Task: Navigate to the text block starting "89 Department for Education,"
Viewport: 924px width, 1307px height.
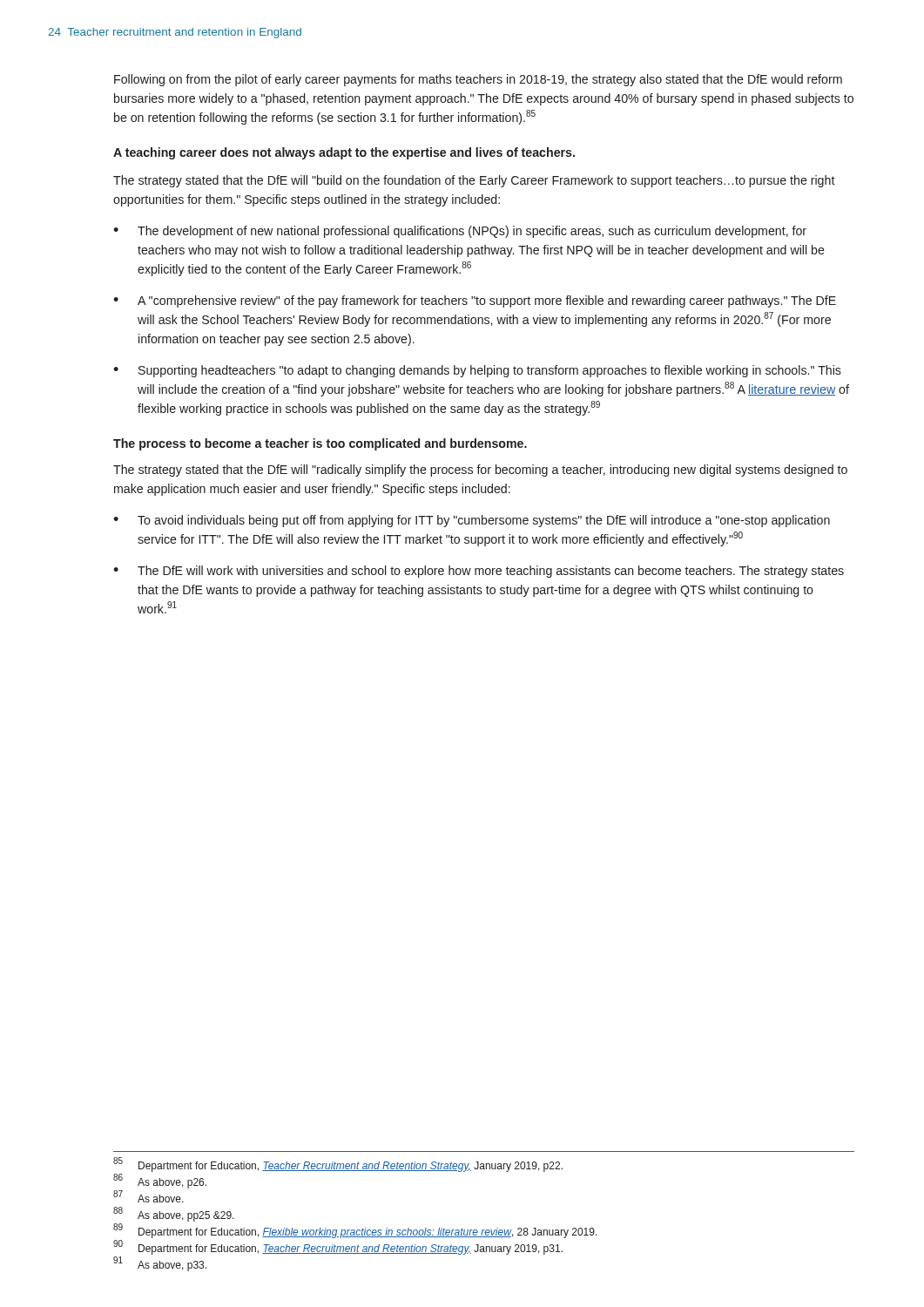Action: coord(484,1232)
